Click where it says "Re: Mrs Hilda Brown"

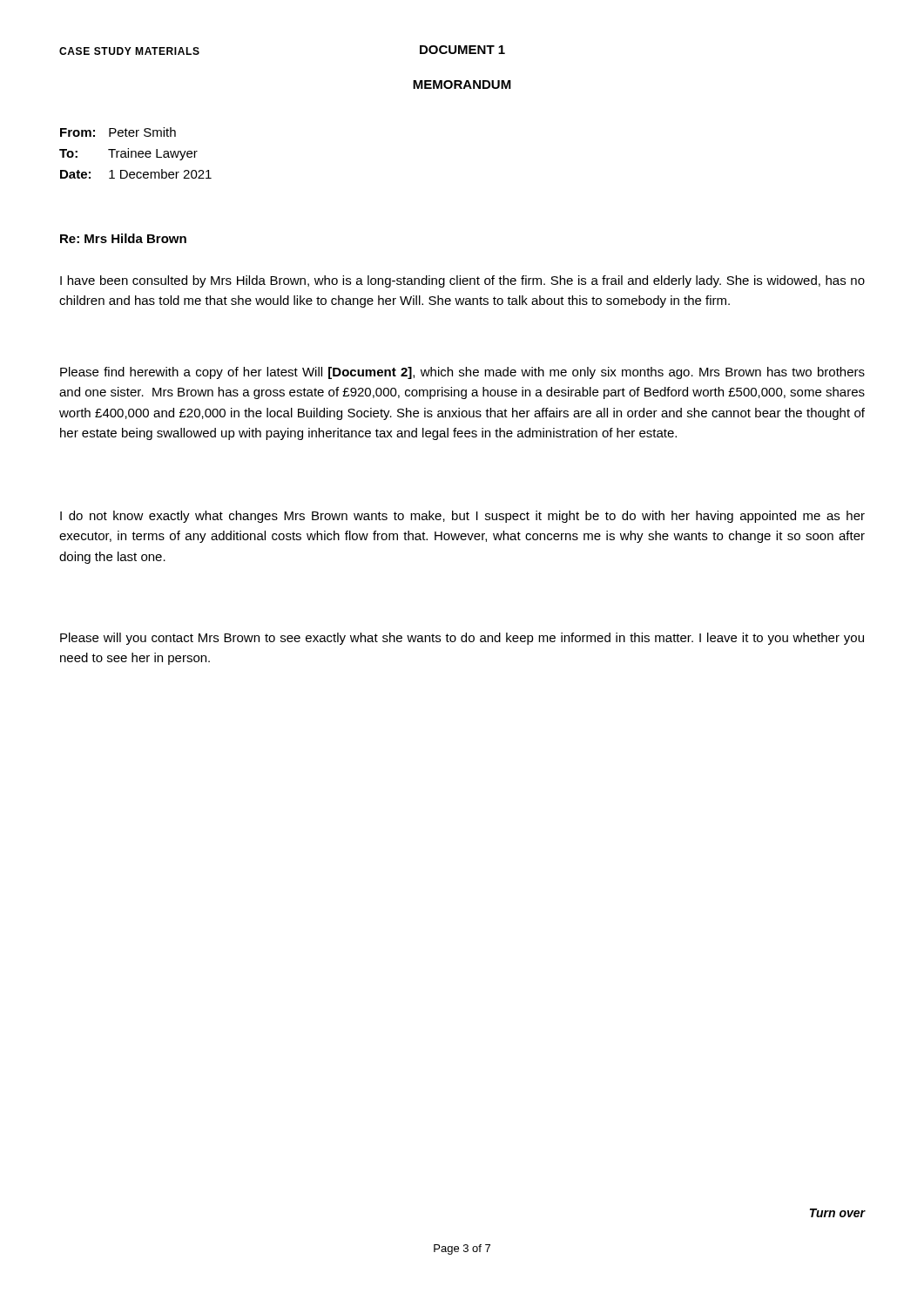pyautogui.click(x=123, y=238)
